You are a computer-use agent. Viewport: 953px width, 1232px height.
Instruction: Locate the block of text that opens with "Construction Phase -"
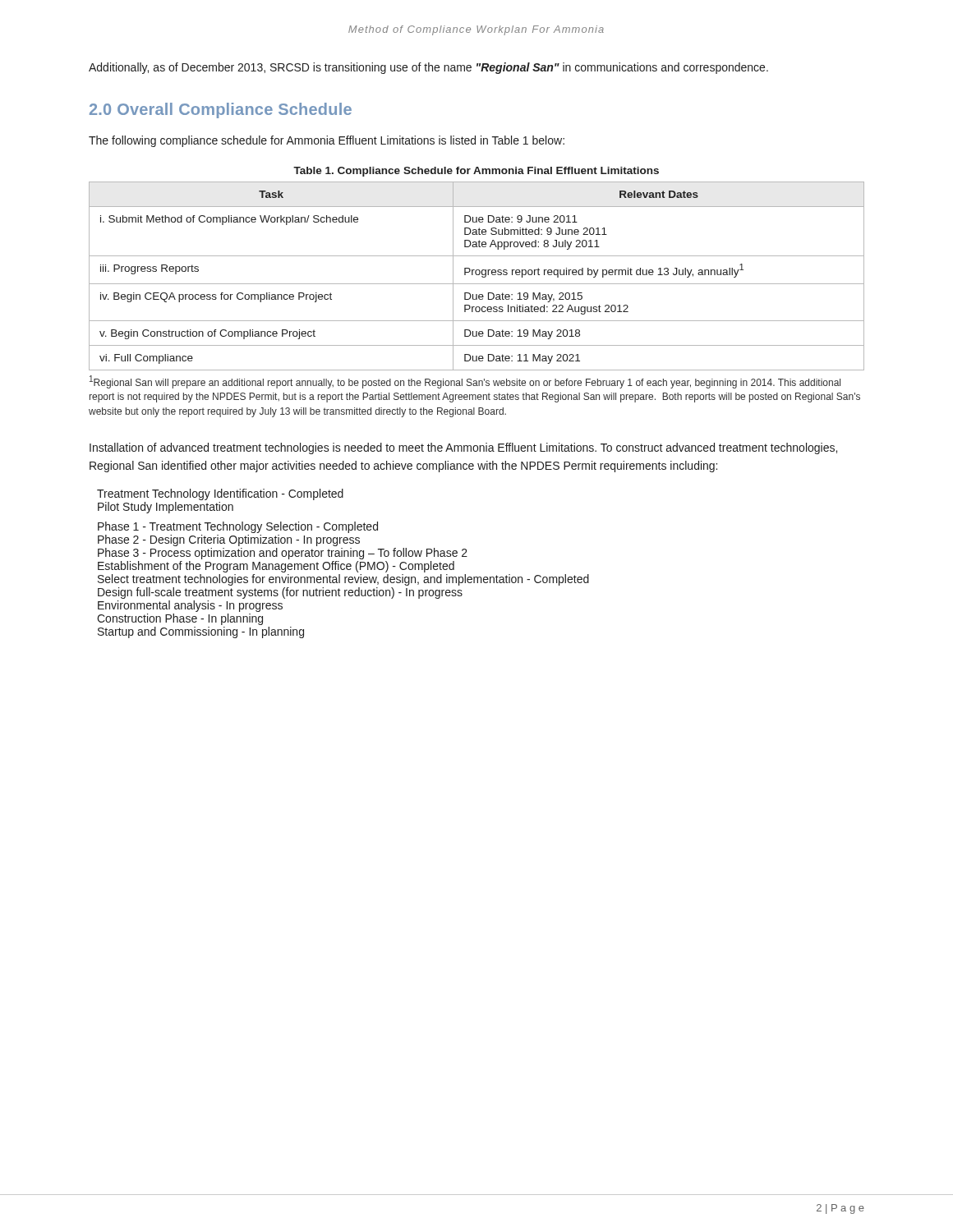[x=180, y=619]
